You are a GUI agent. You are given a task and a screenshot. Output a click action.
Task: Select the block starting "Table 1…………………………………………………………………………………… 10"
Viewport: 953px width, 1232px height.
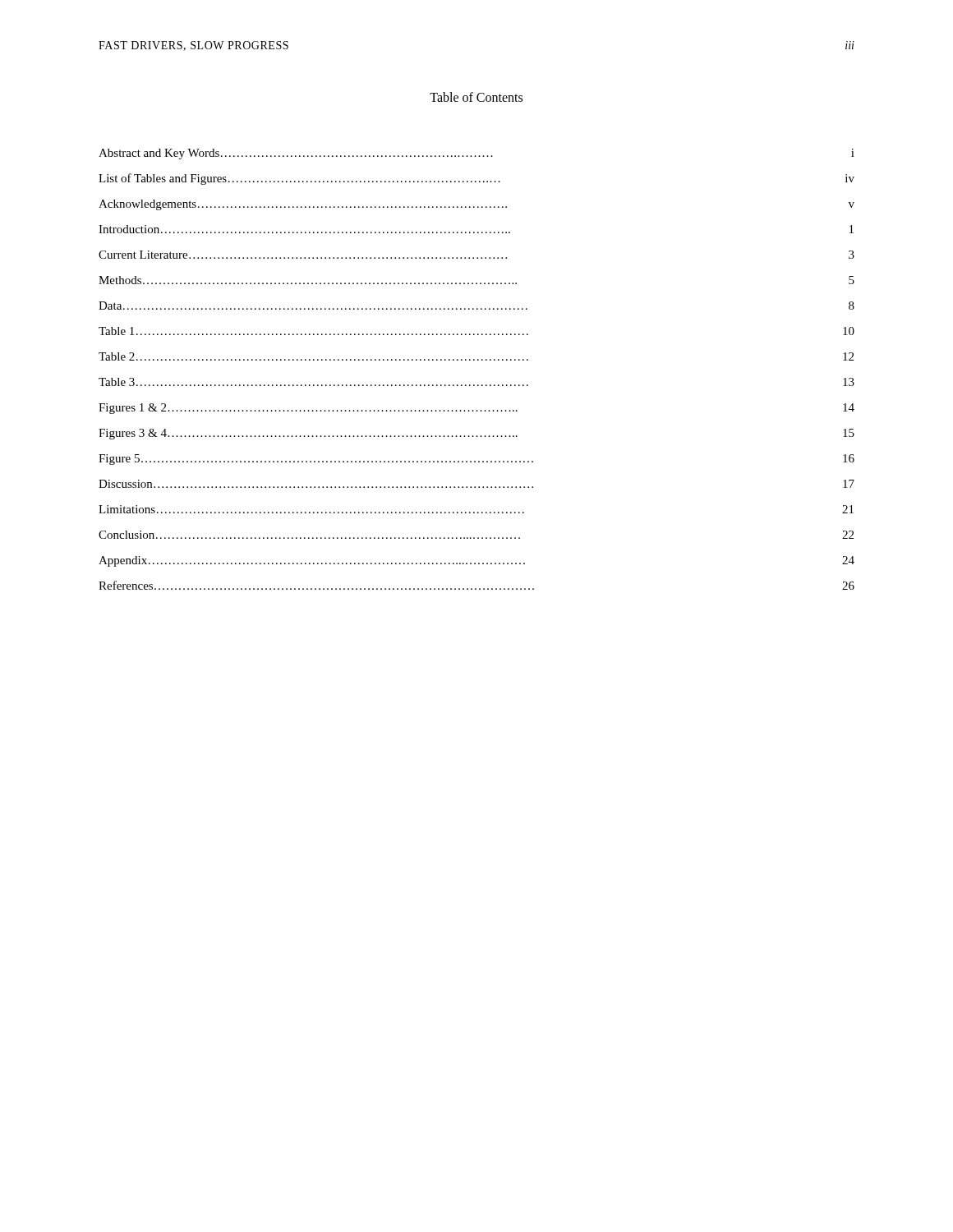(x=476, y=331)
